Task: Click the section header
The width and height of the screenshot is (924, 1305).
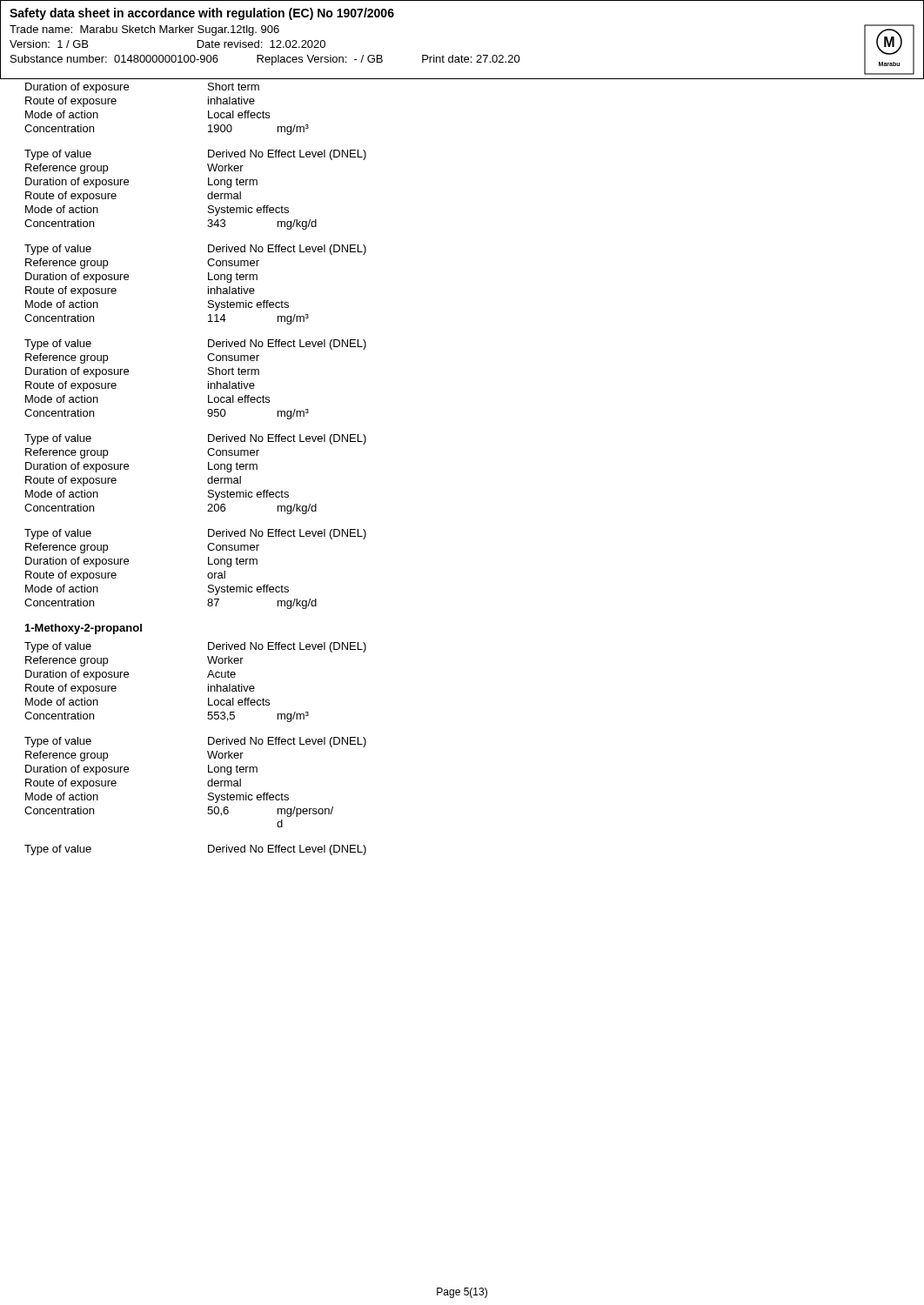Action: (x=83, y=628)
